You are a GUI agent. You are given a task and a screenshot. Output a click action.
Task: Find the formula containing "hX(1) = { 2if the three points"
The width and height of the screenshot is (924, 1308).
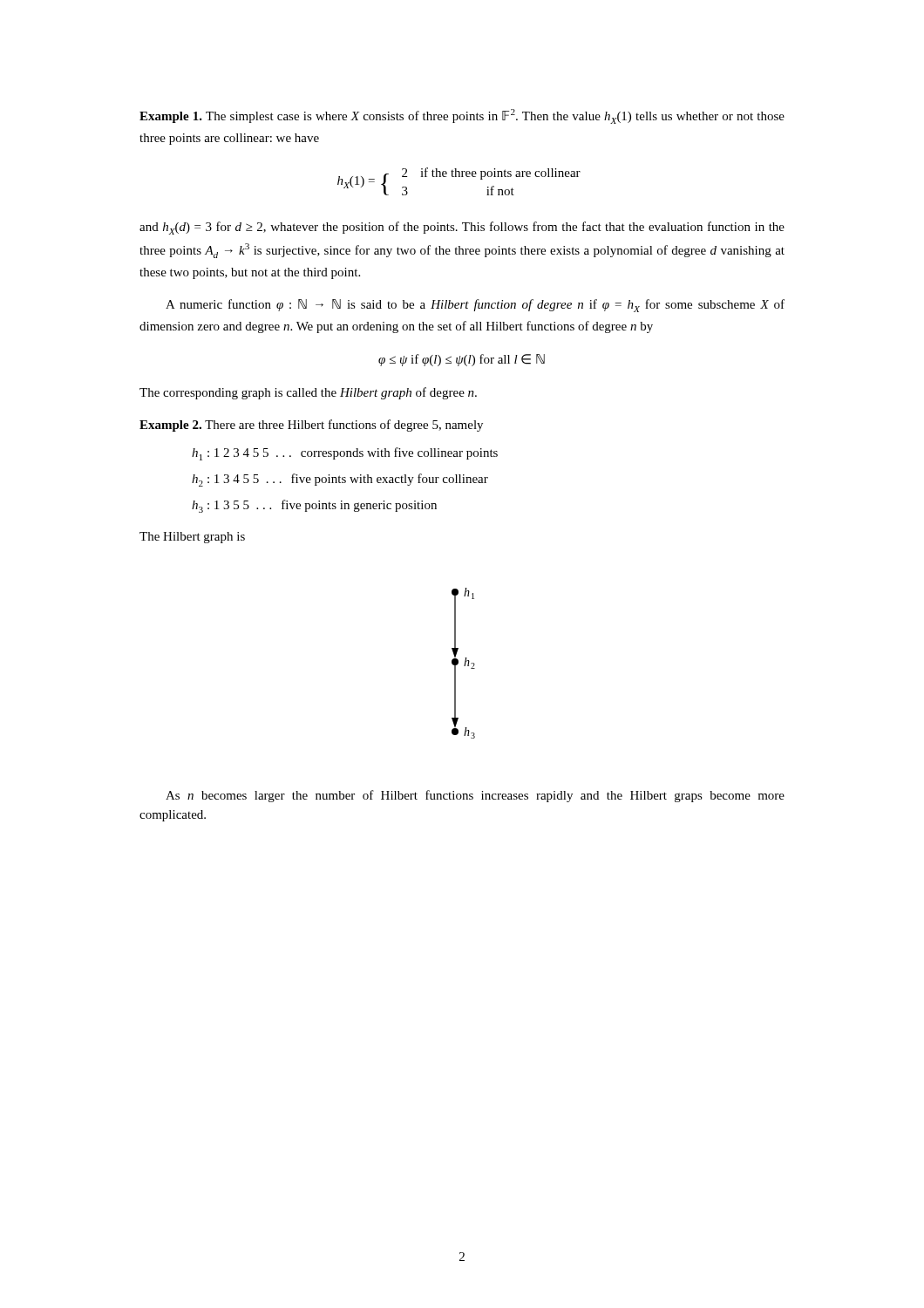pos(462,183)
